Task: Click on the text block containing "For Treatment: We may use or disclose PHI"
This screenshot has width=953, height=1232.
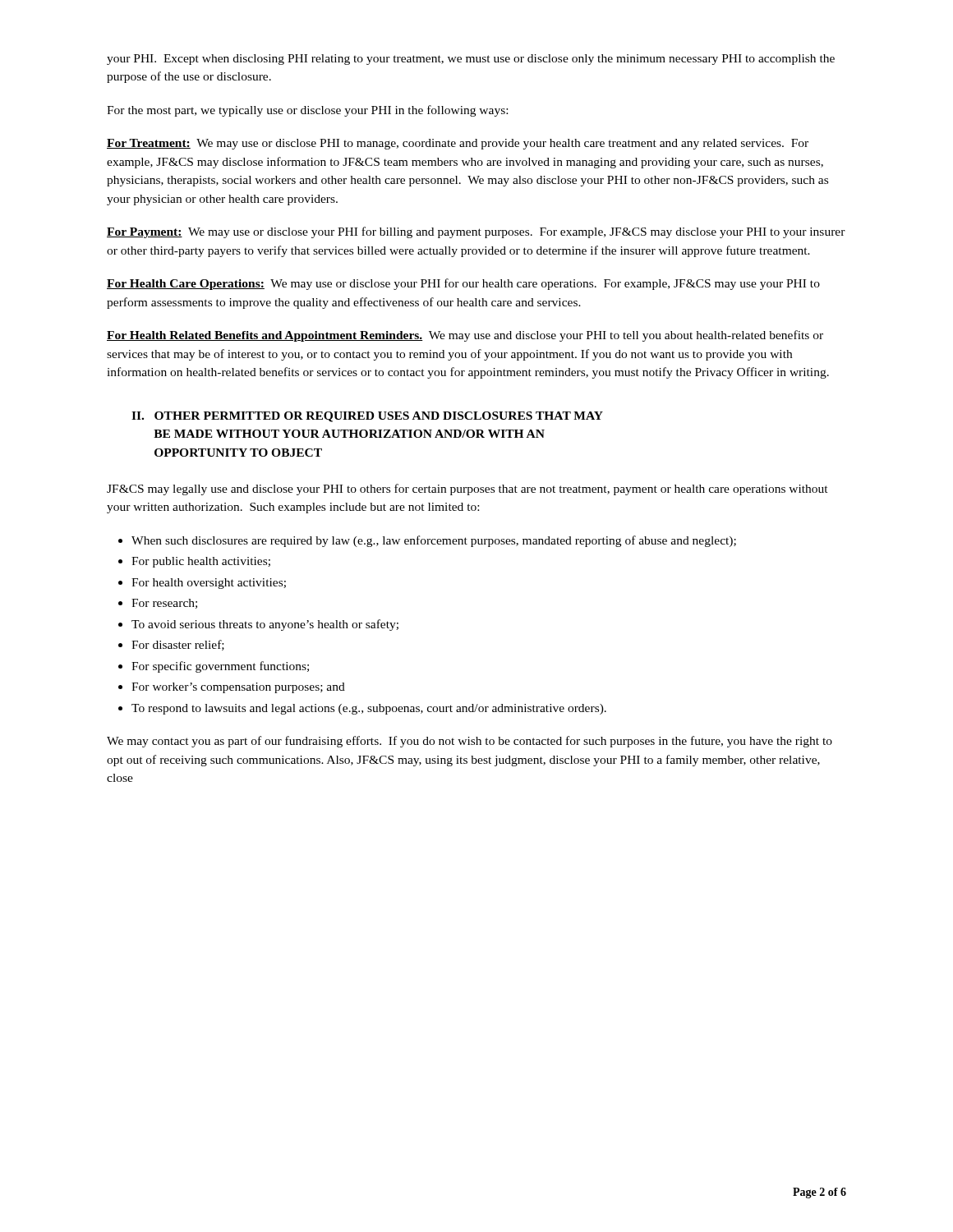Action: point(468,171)
